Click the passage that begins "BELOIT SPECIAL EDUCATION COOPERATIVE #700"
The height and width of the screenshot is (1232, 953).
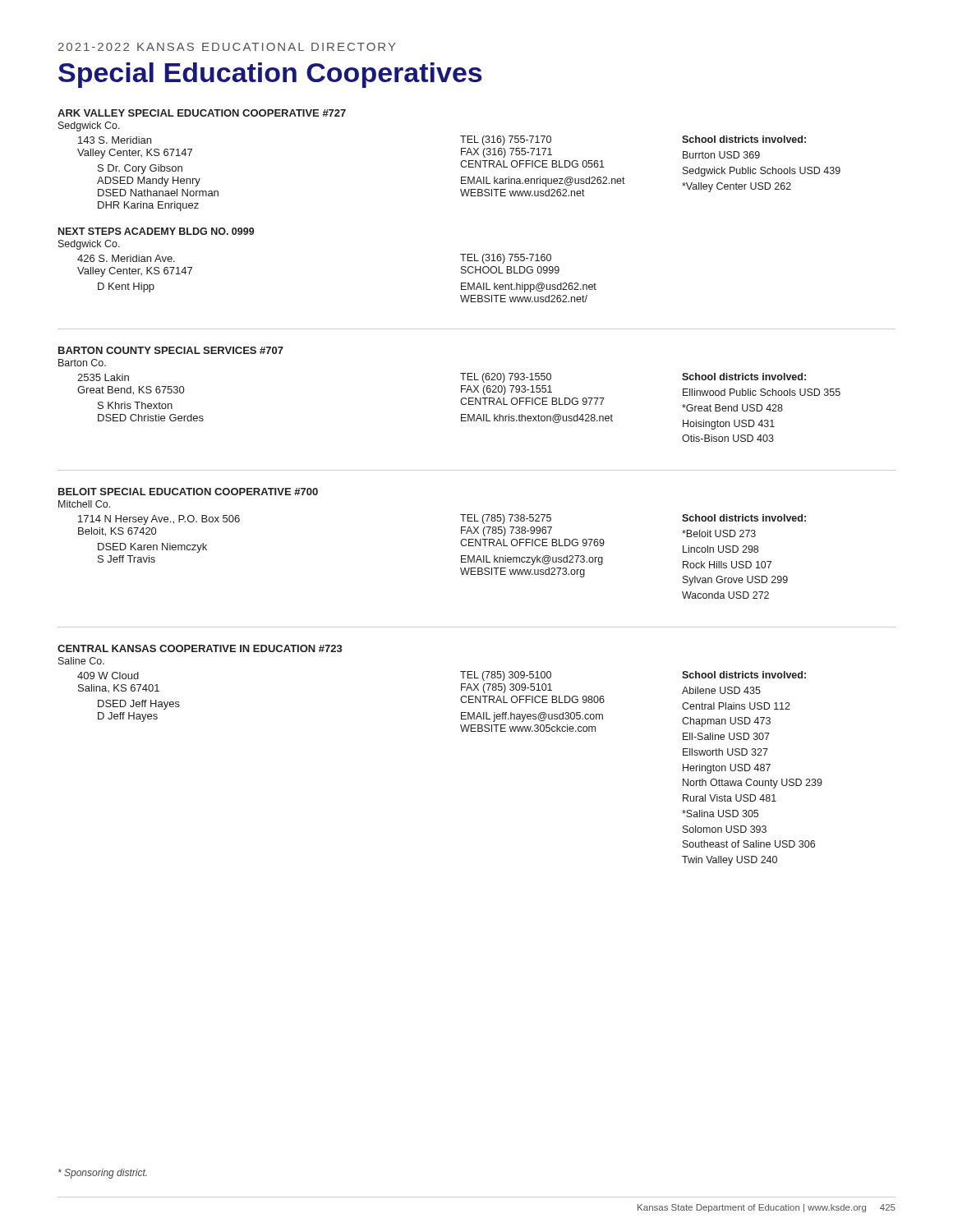coord(476,544)
